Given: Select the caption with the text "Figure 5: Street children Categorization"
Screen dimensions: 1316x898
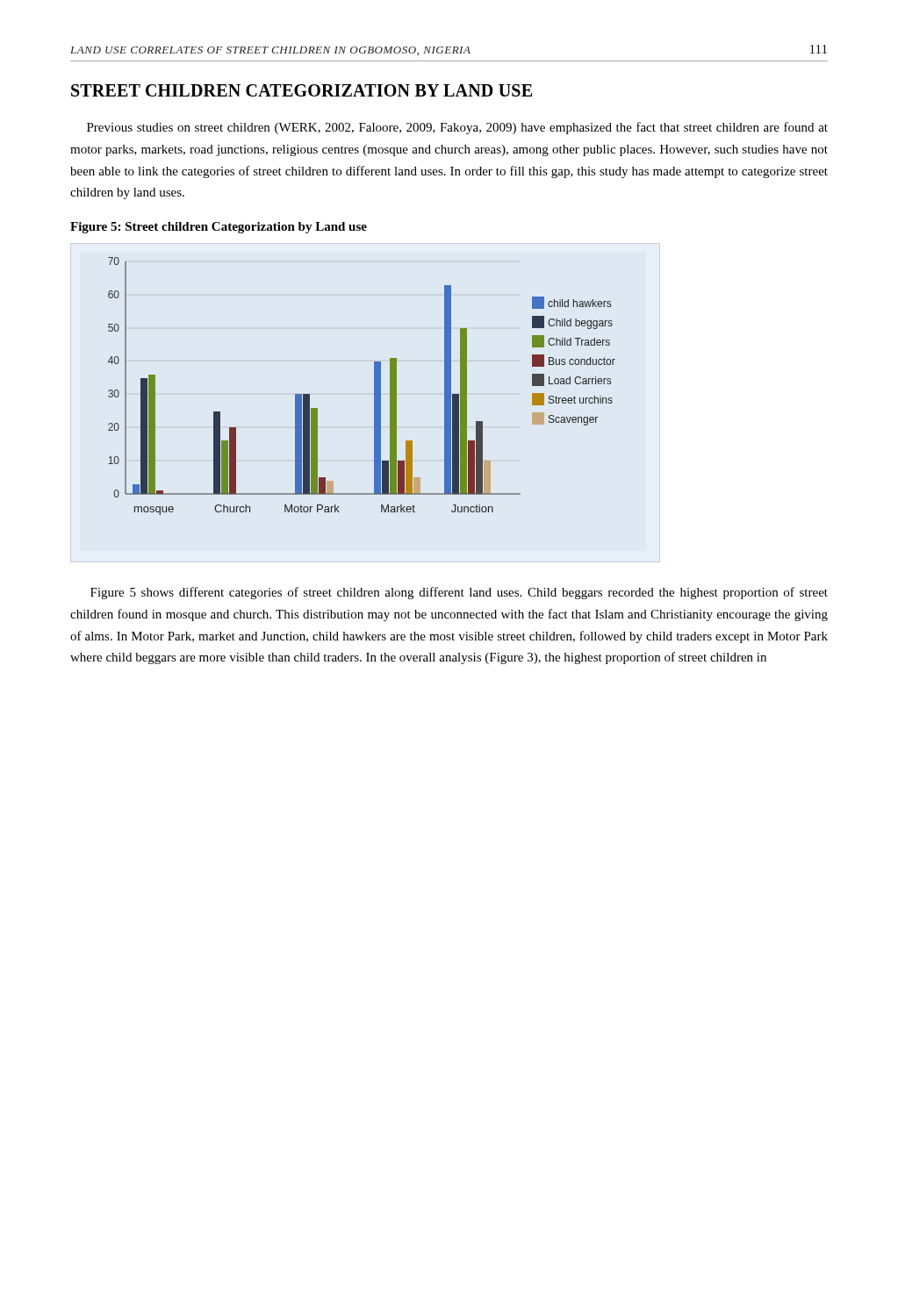Looking at the screenshot, I should click(x=219, y=226).
